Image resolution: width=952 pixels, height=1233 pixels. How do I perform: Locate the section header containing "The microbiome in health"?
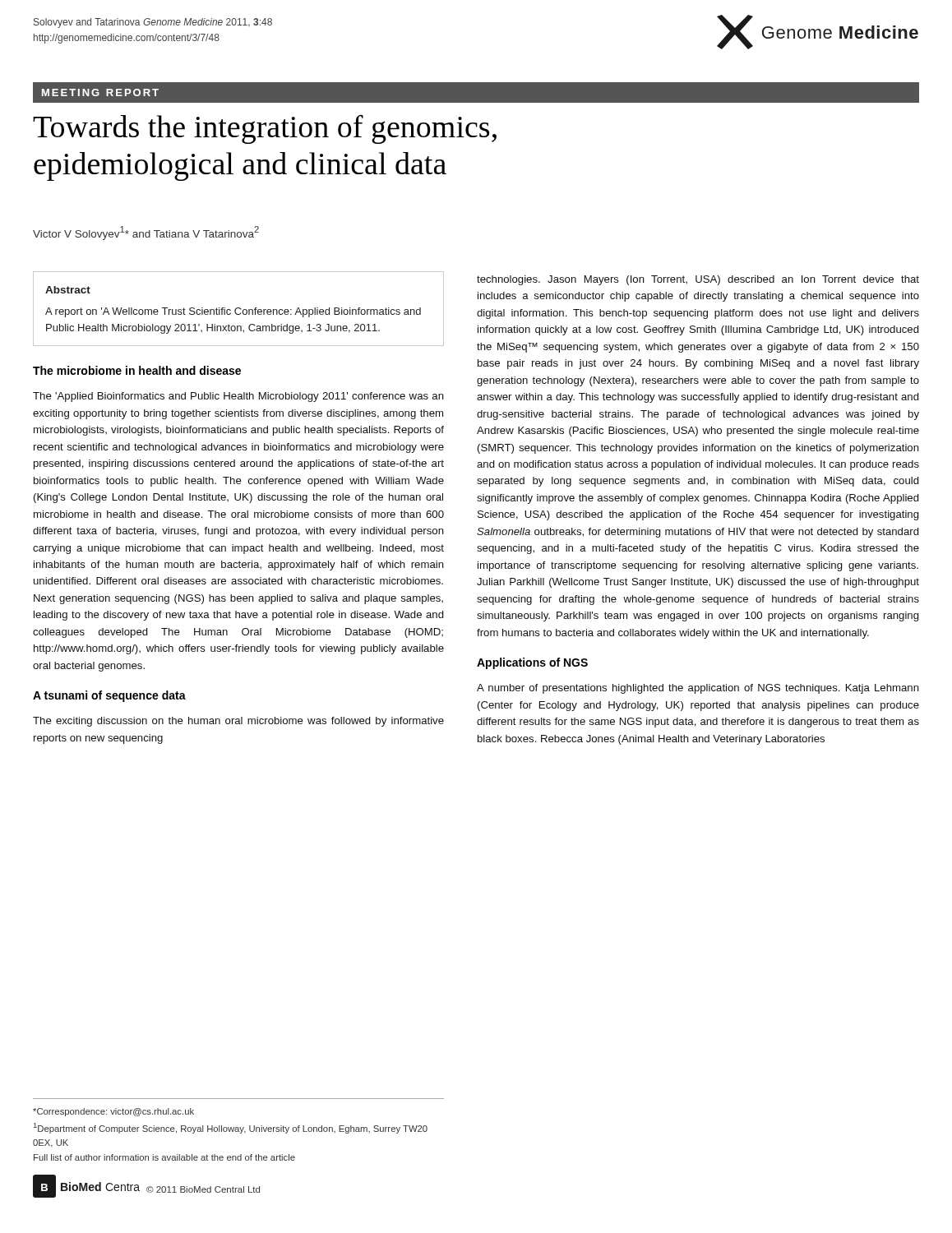tap(137, 371)
